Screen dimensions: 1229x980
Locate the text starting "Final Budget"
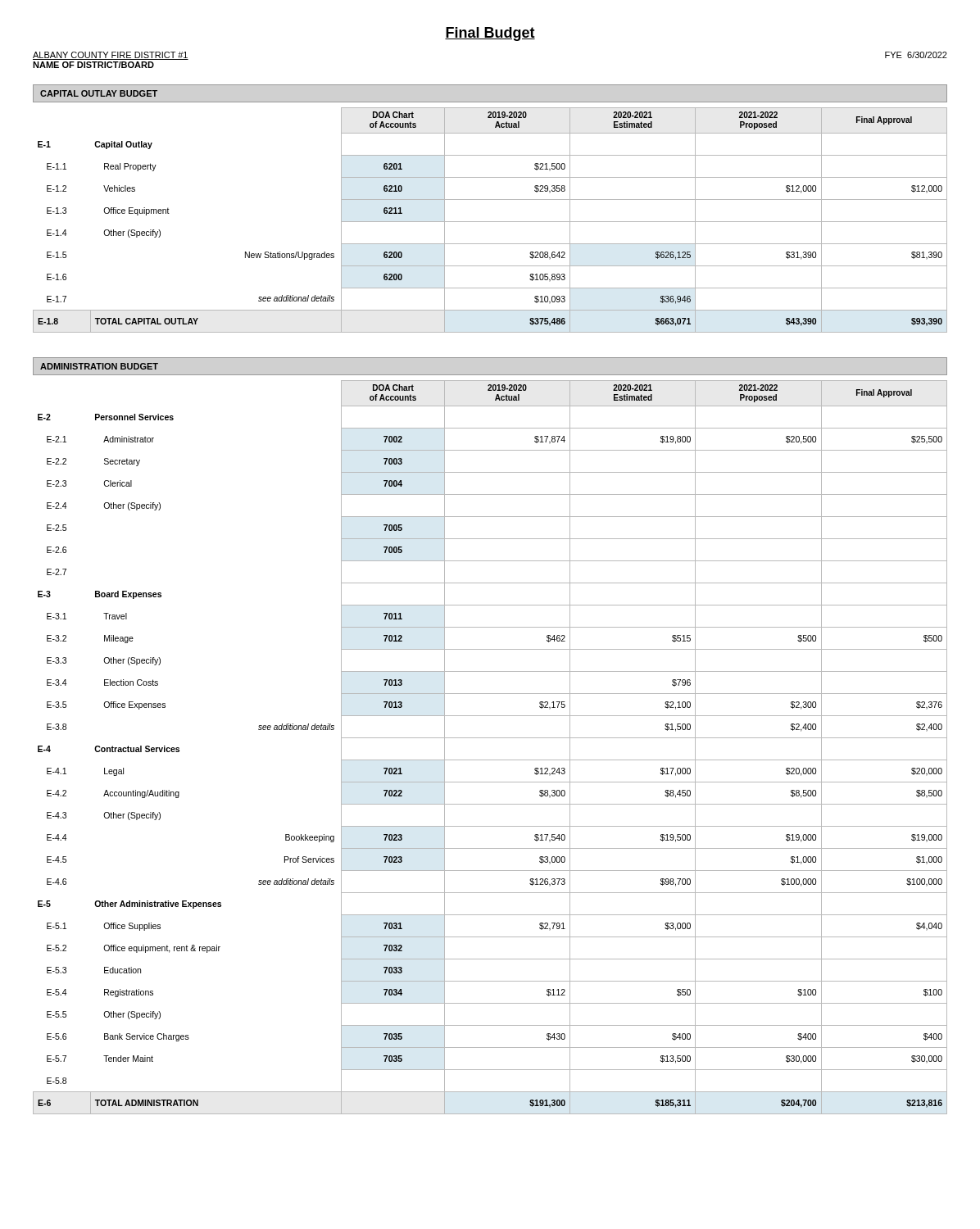(x=490, y=33)
